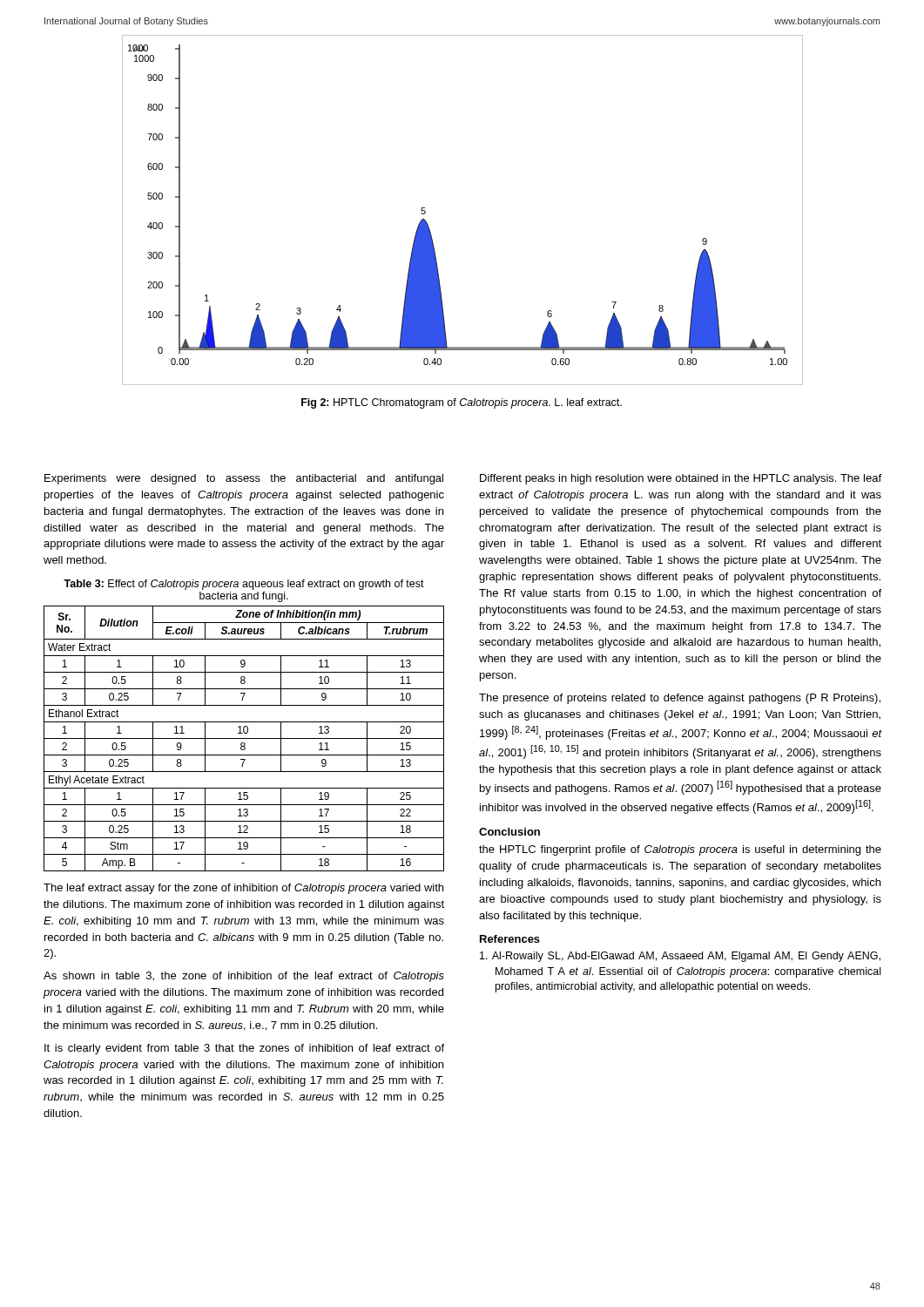Viewport: 924px width, 1307px height.
Task: Navigate to the region starting "Fig 2: HPTLC"
Action: (x=462, y=403)
